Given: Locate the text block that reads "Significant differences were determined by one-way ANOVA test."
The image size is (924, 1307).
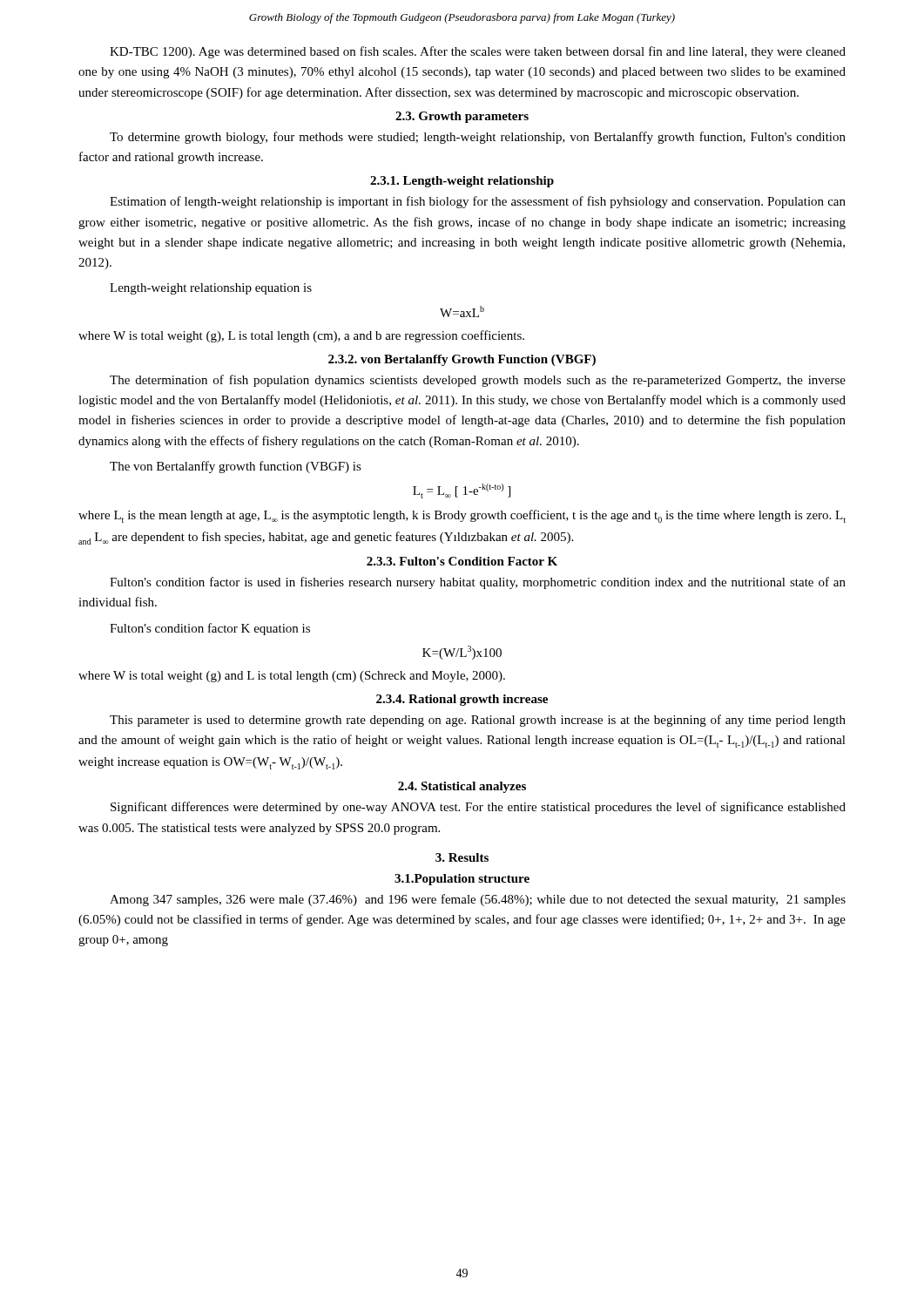Looking at the screenshot, I should coord(462,818).
